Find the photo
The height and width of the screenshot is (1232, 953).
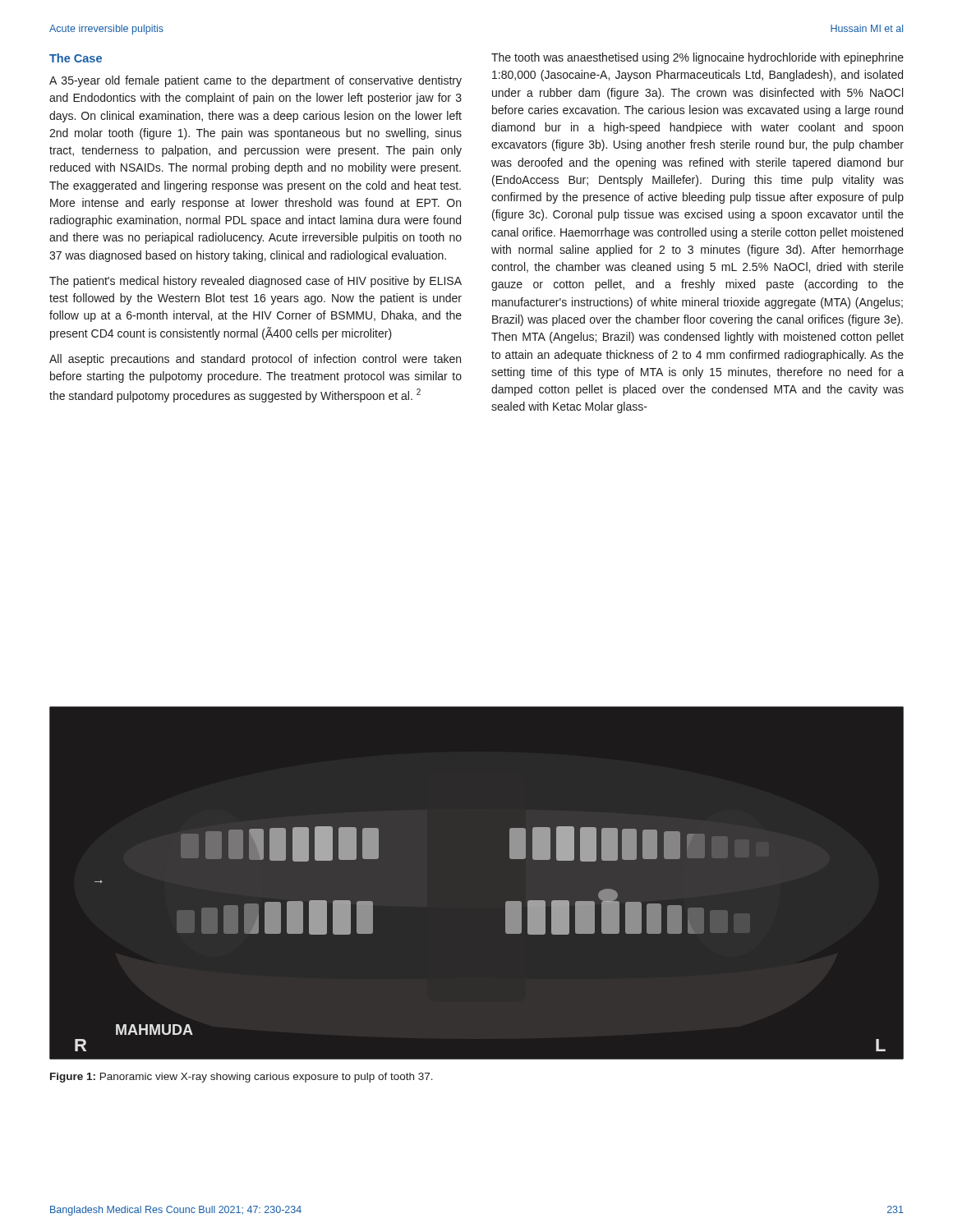[x=476, y=883]
